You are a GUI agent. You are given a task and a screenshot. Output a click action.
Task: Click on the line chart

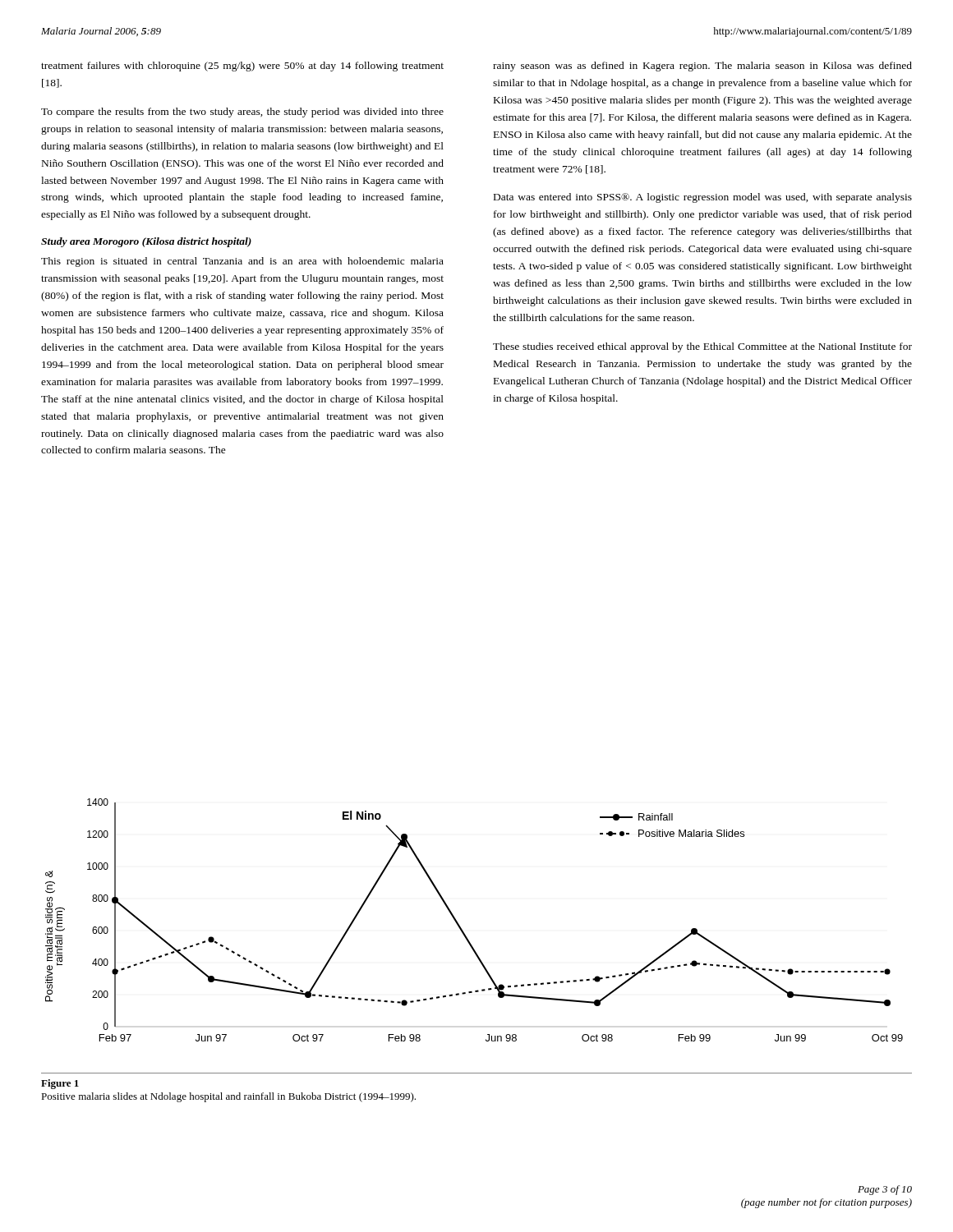point(476,928)
